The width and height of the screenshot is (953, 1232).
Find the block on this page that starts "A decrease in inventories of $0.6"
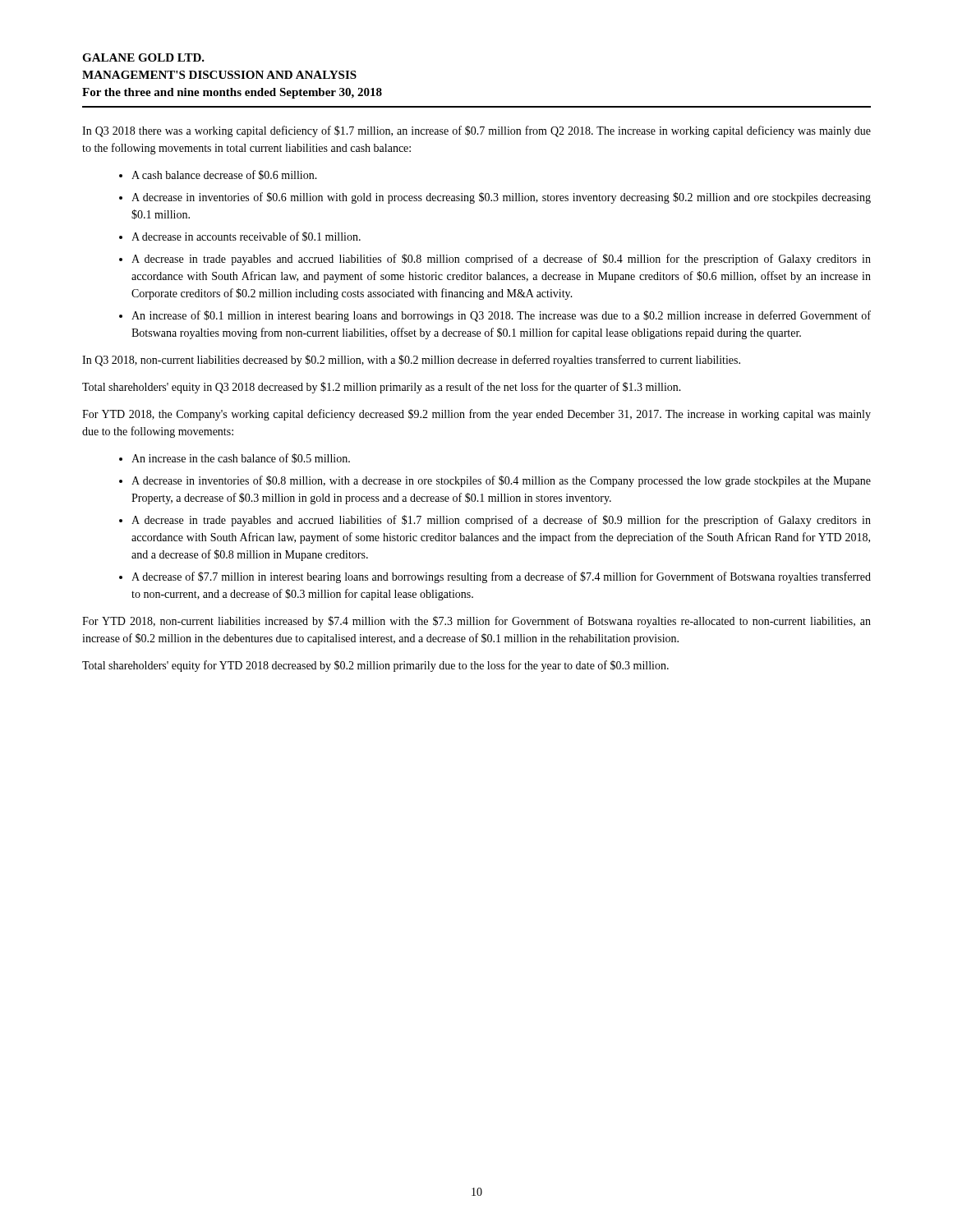click(501, 206)
